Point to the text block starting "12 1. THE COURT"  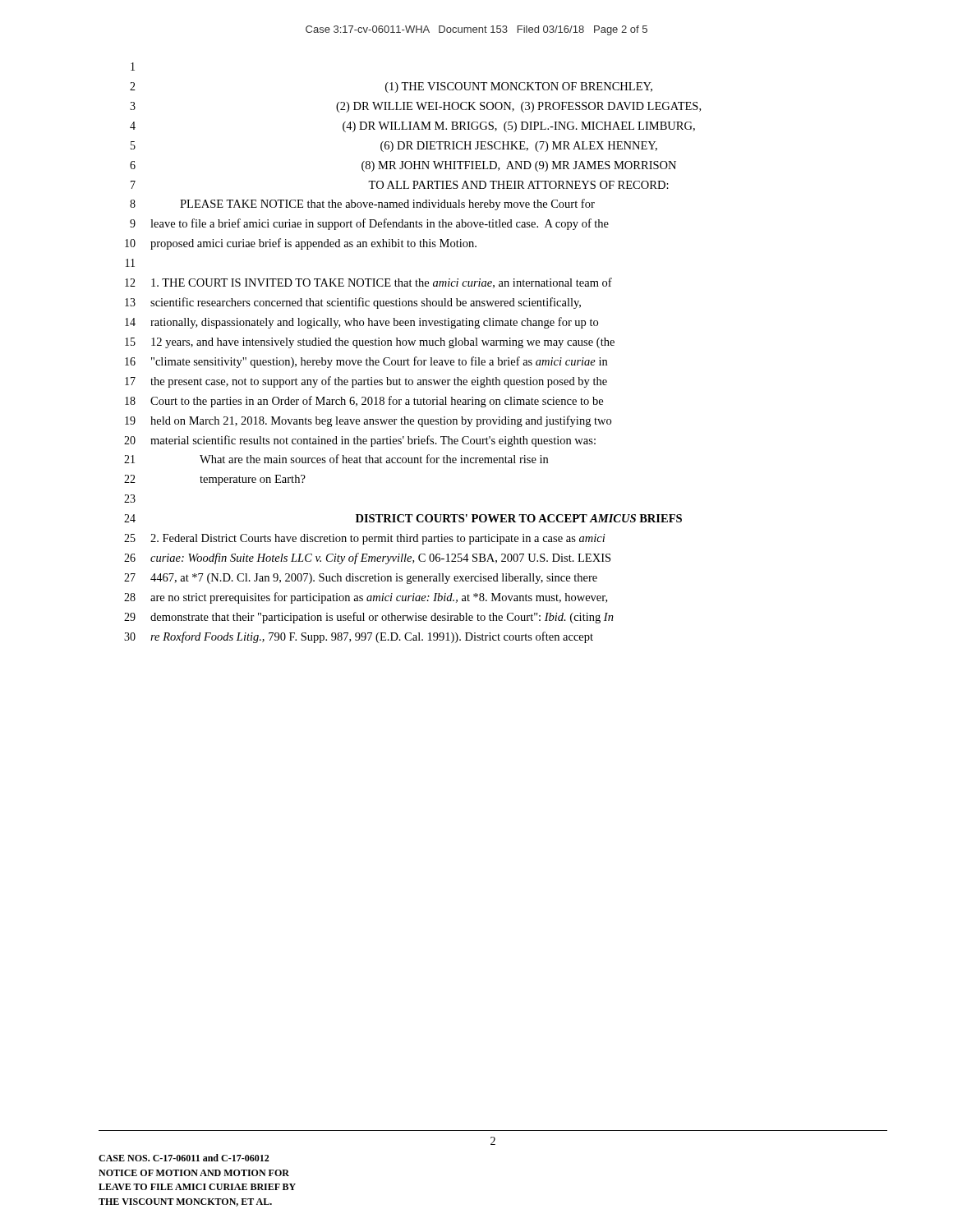coord(493,362)
